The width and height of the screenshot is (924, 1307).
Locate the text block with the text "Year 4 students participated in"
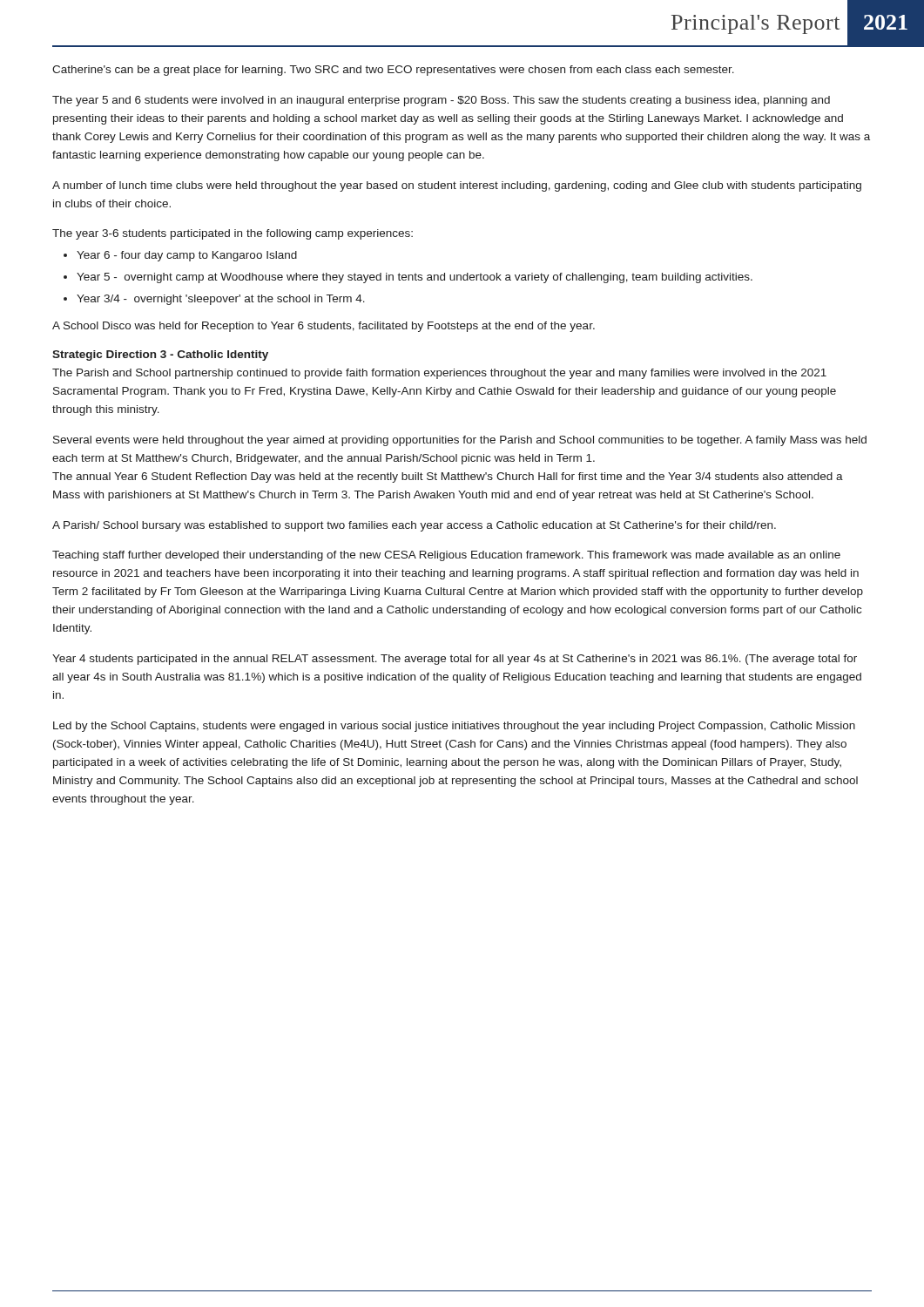[x=457, y=677]
